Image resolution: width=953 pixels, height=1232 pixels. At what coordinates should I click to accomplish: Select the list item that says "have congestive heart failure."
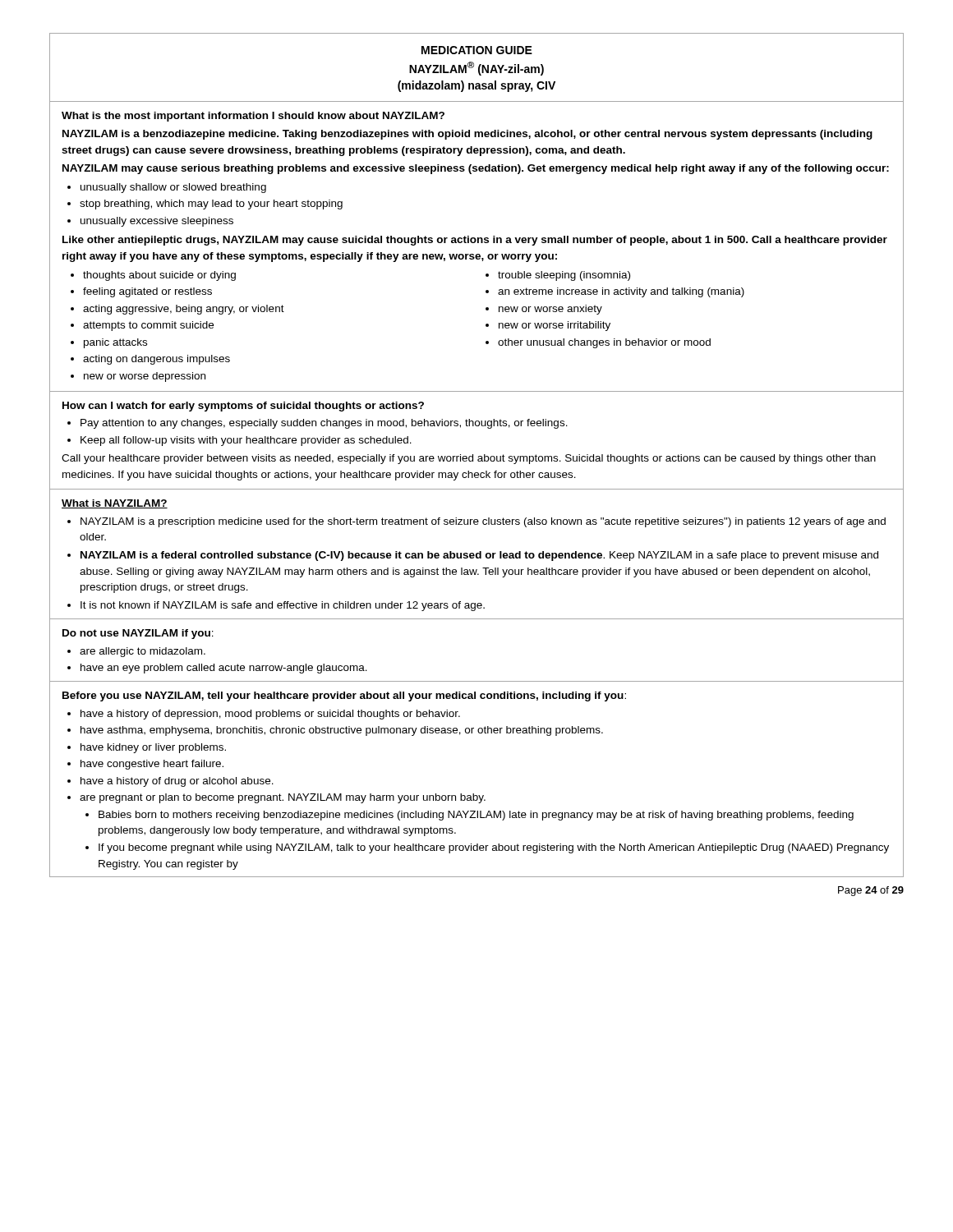(145, 765)
